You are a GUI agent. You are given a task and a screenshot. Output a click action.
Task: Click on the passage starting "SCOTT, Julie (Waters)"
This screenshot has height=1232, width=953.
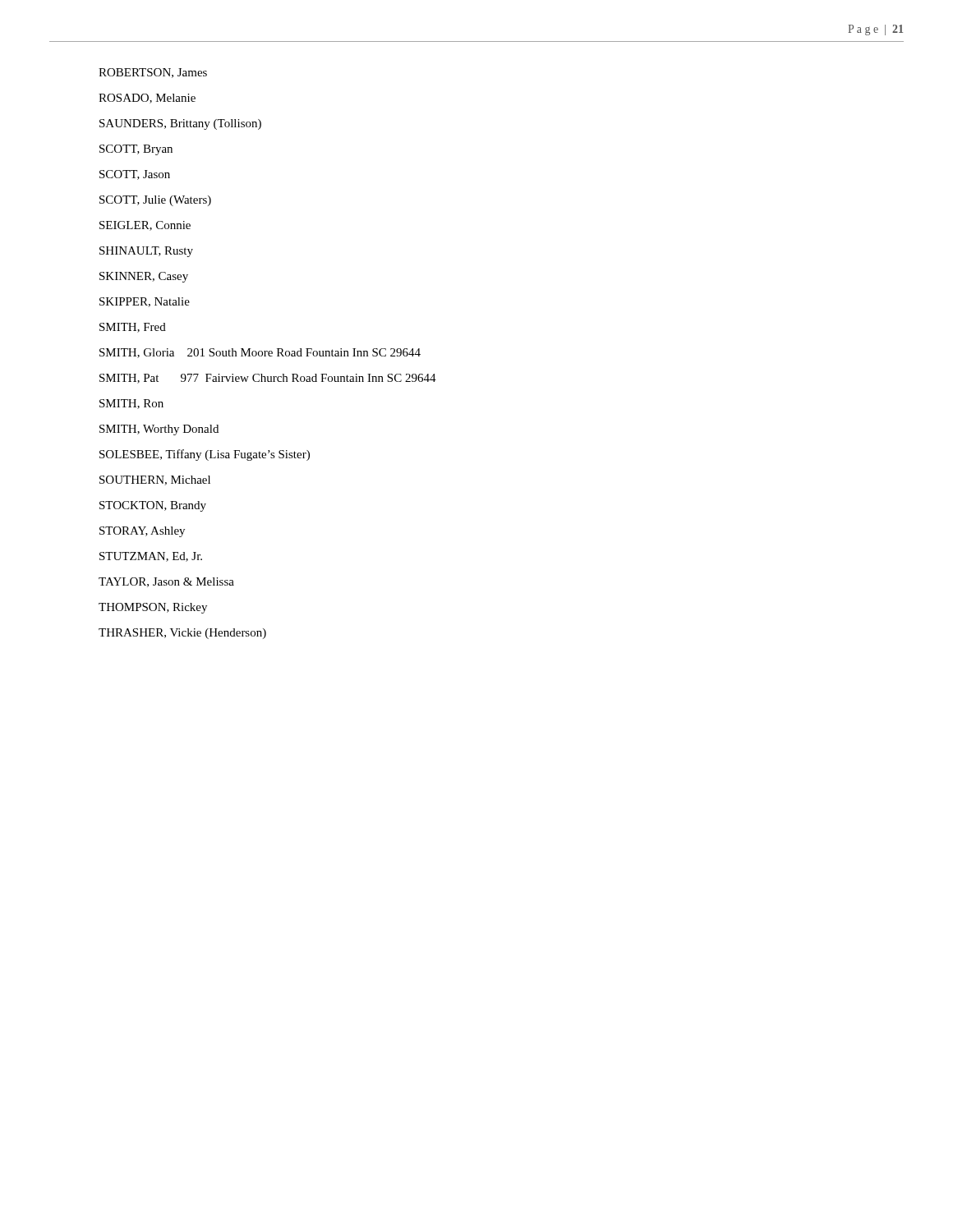pos(155,200)
